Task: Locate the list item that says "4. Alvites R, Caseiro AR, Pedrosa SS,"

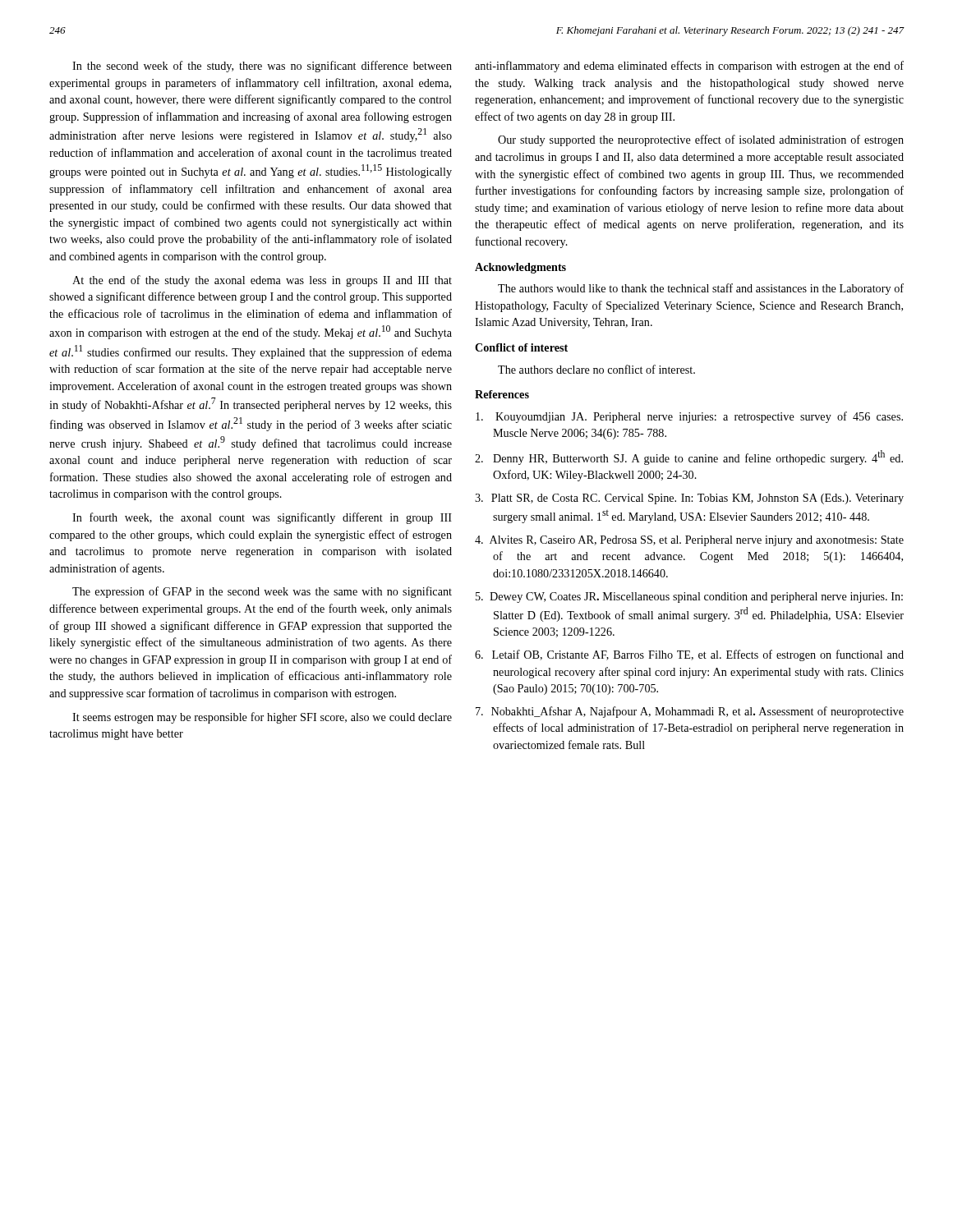Action: (689, 556)
